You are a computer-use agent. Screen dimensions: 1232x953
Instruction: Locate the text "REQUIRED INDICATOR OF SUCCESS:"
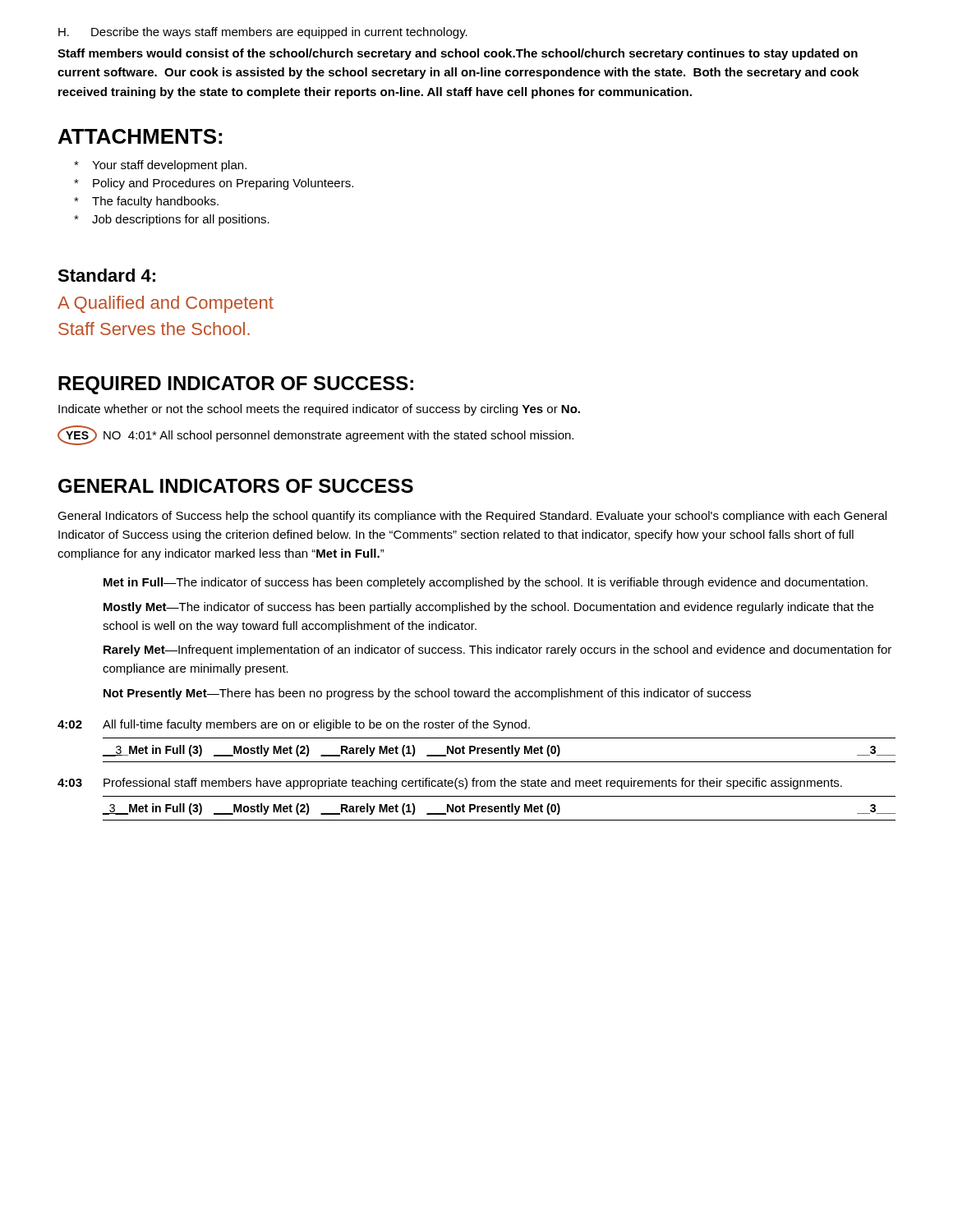tap(236, 383)
